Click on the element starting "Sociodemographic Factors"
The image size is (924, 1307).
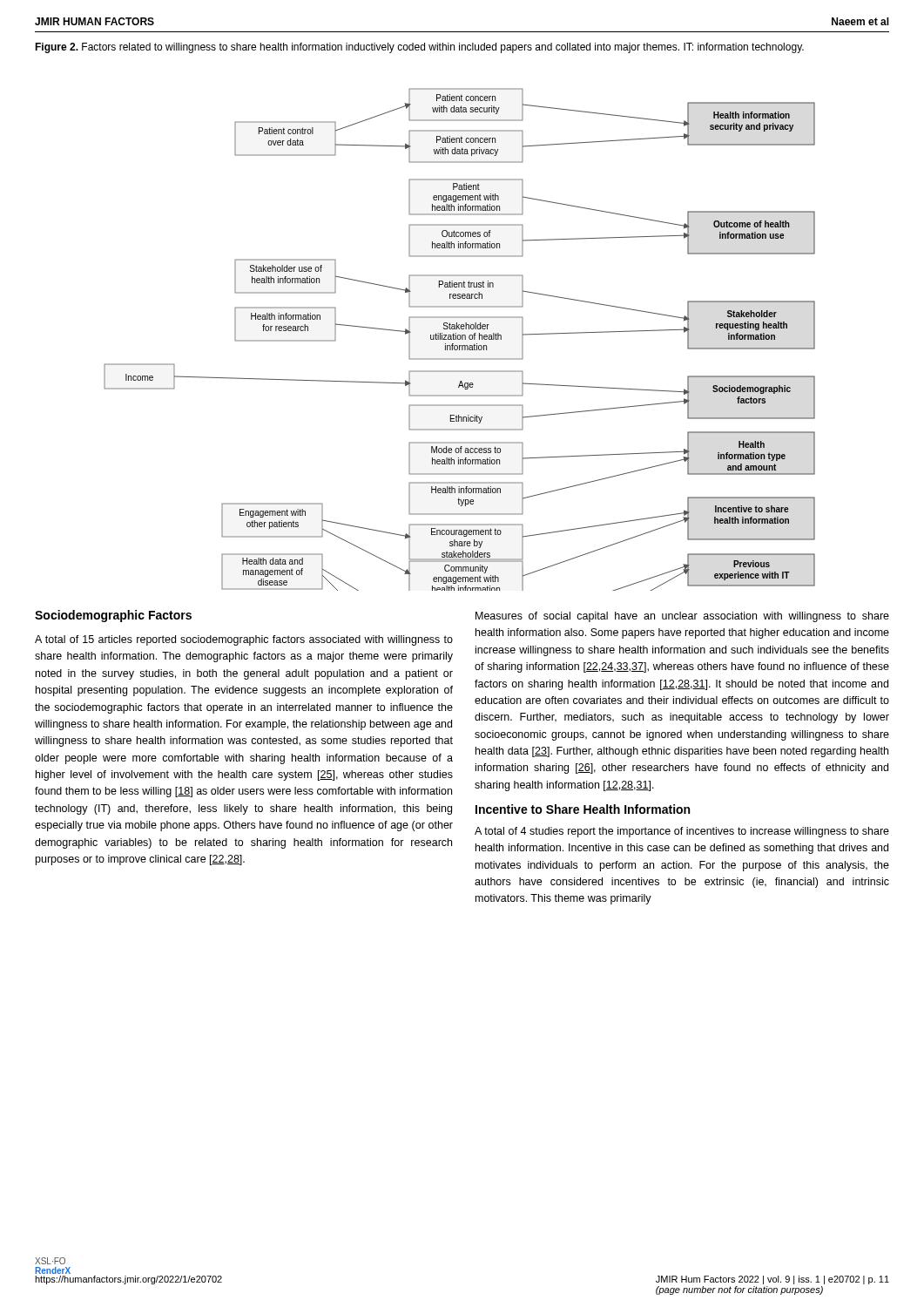pos(113,615)
